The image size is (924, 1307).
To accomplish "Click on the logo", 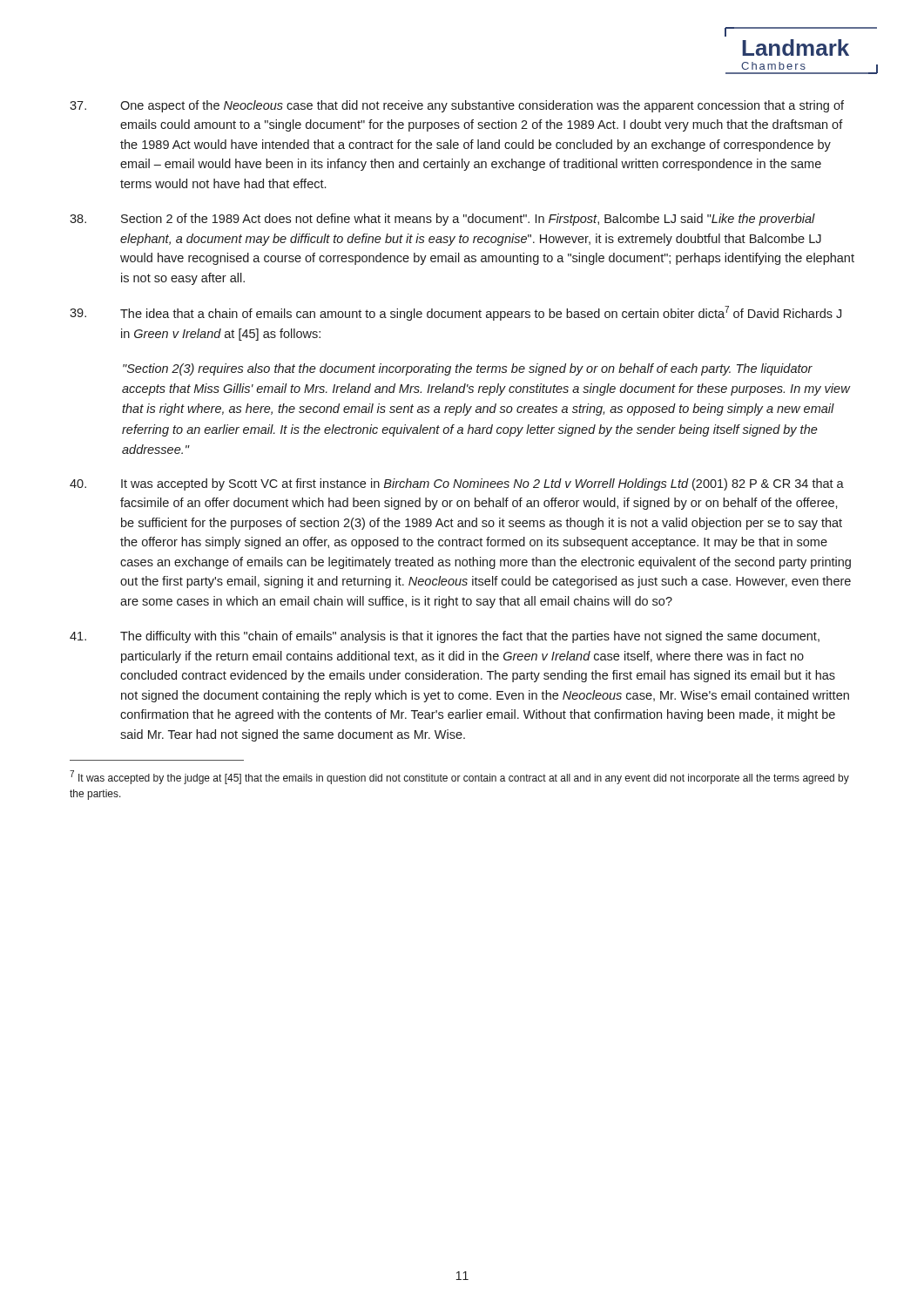I will (x=801, y=51).
